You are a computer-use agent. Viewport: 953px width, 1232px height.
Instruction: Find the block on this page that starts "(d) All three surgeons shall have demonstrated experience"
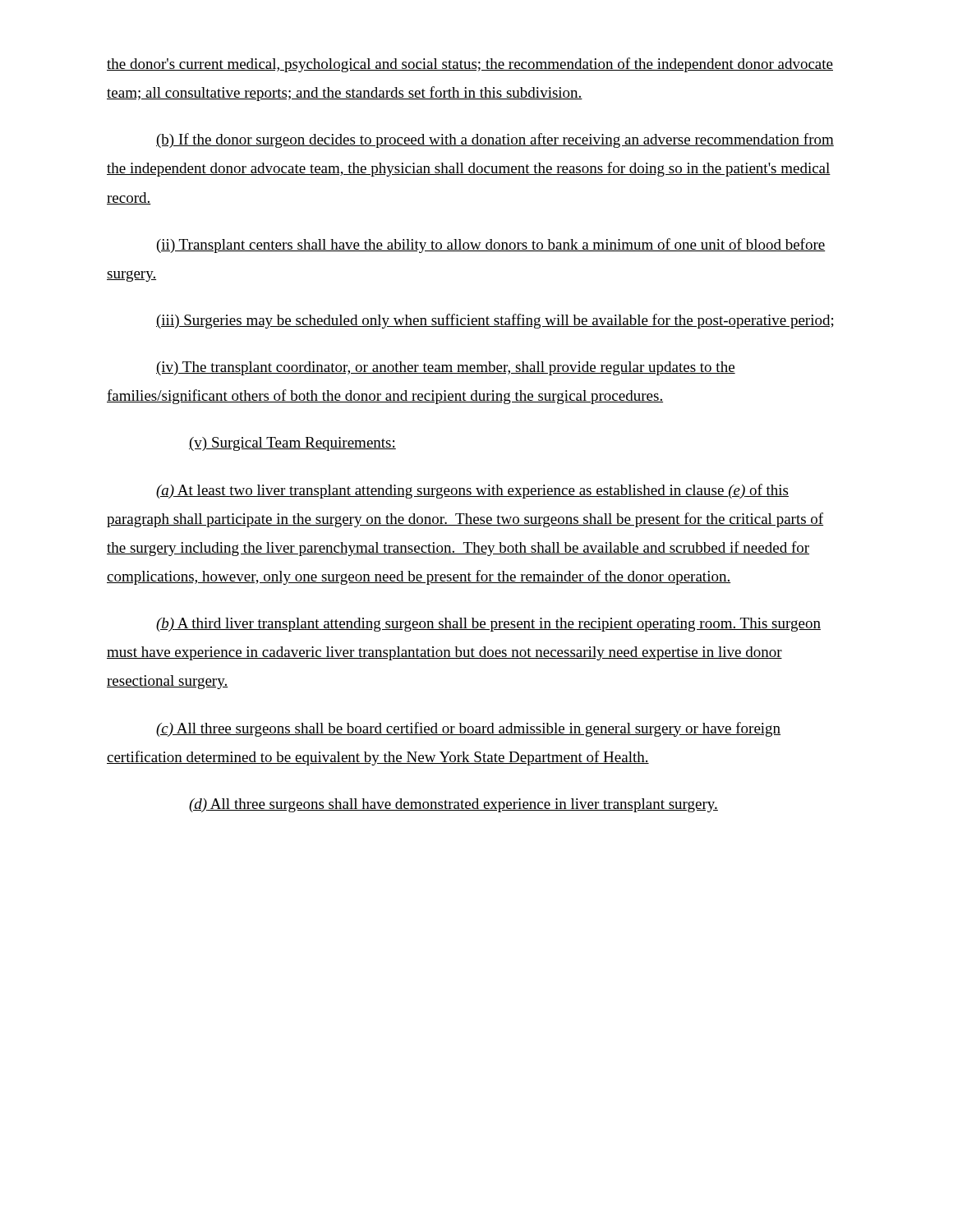click(453, 804)
